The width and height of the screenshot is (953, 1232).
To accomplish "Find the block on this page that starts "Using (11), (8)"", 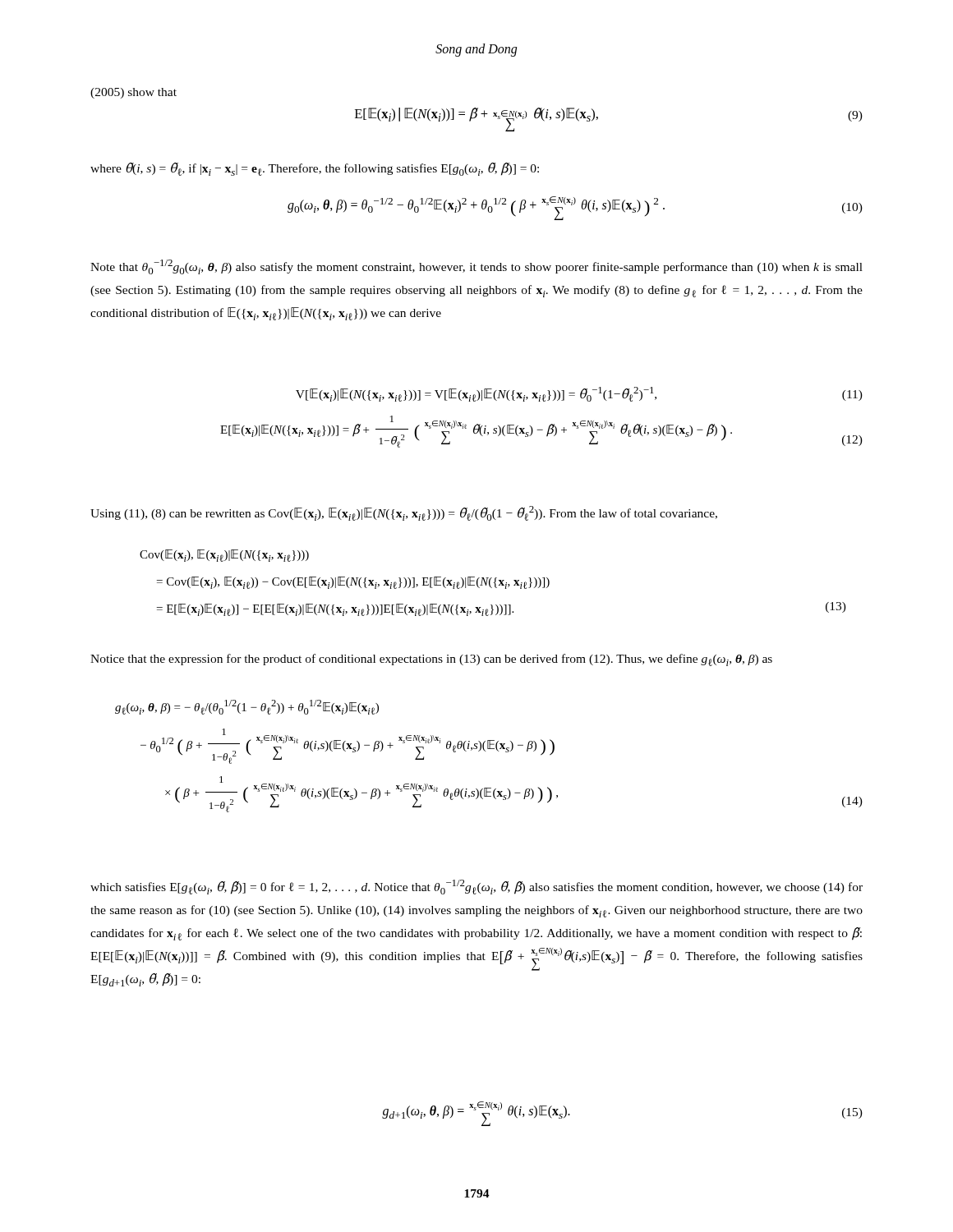I will (404, 513).
